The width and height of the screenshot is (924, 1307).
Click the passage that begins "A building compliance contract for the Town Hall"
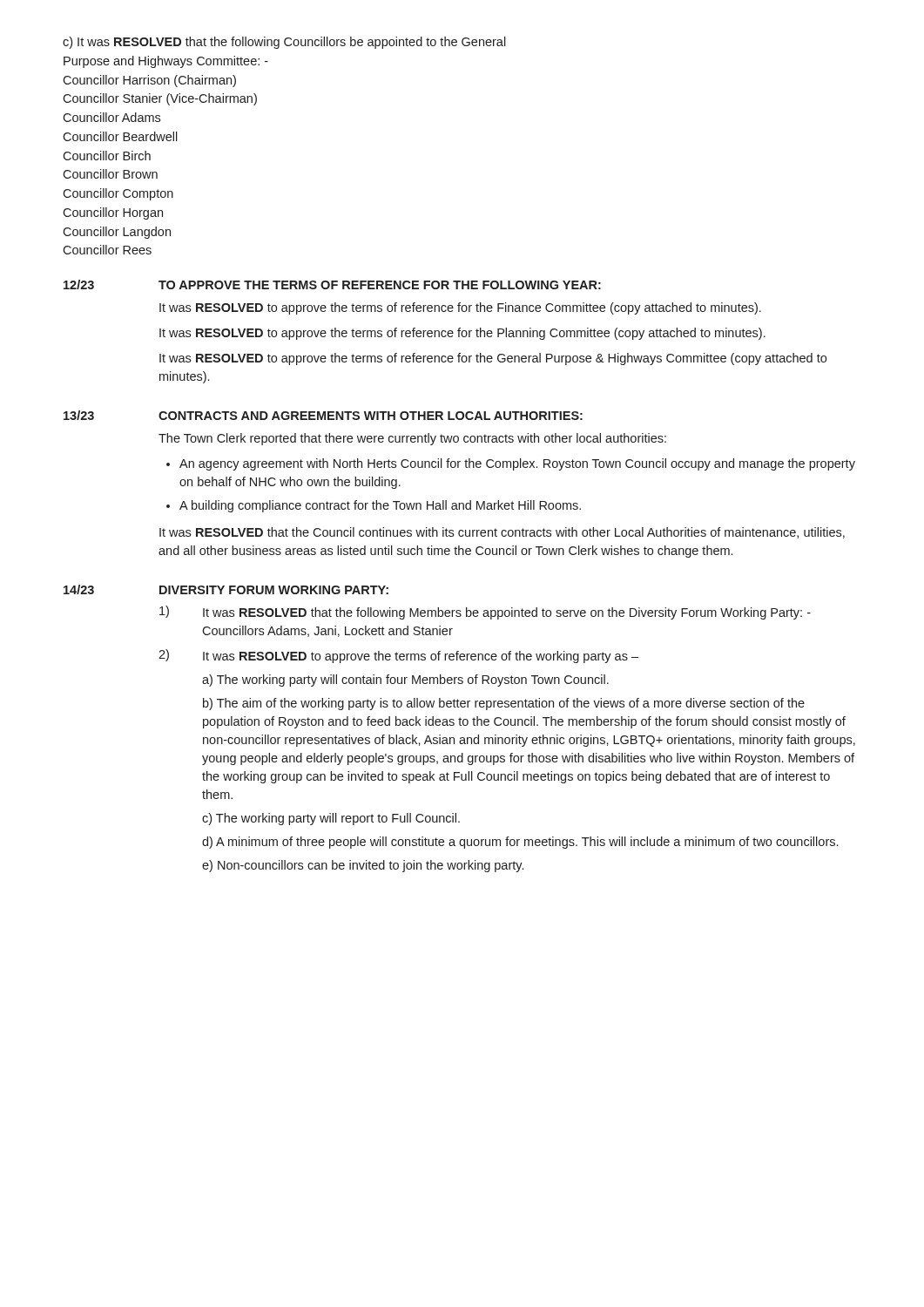(381, 505)
